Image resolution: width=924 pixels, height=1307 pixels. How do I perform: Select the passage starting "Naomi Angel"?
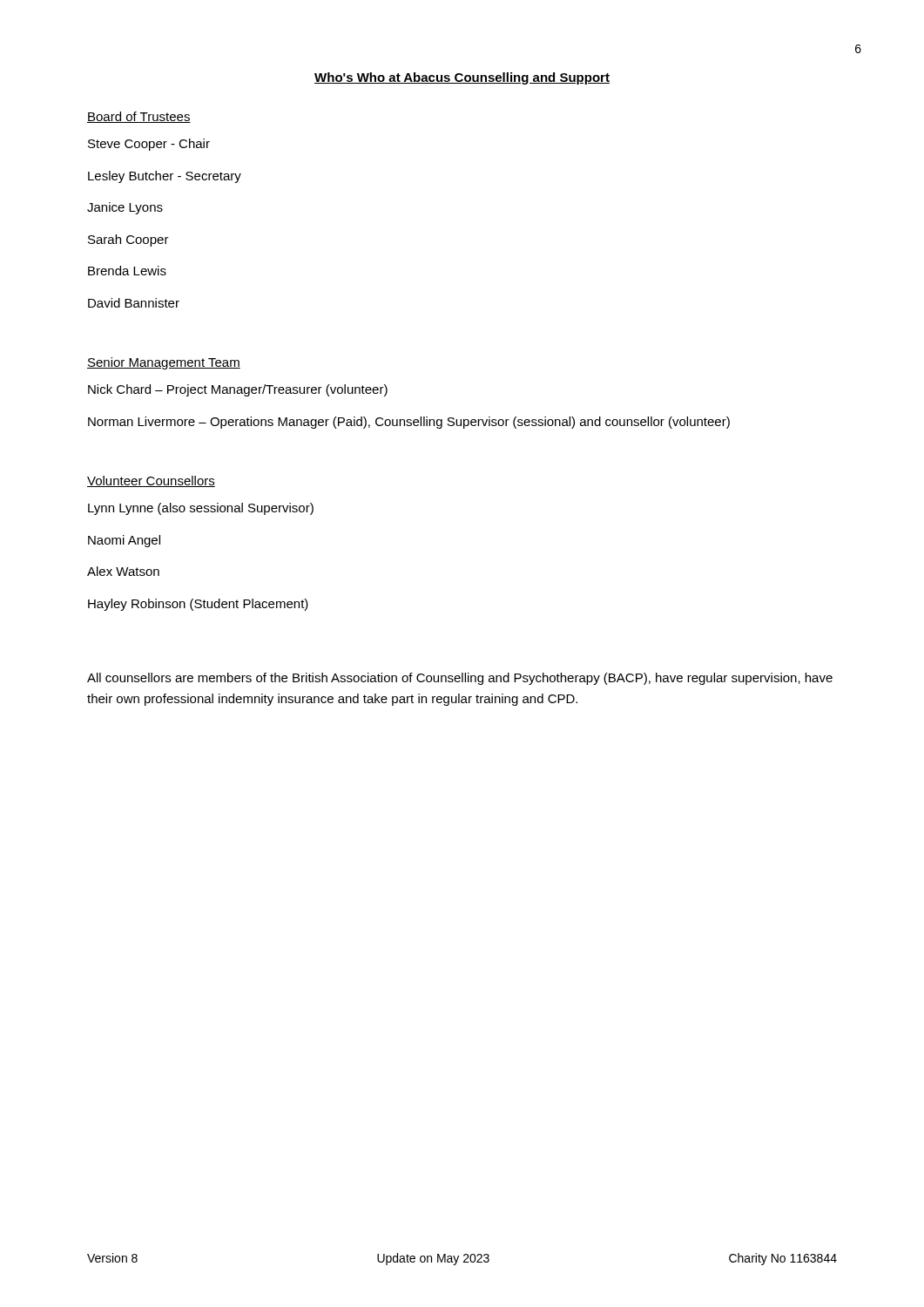(x=124, y=539)
